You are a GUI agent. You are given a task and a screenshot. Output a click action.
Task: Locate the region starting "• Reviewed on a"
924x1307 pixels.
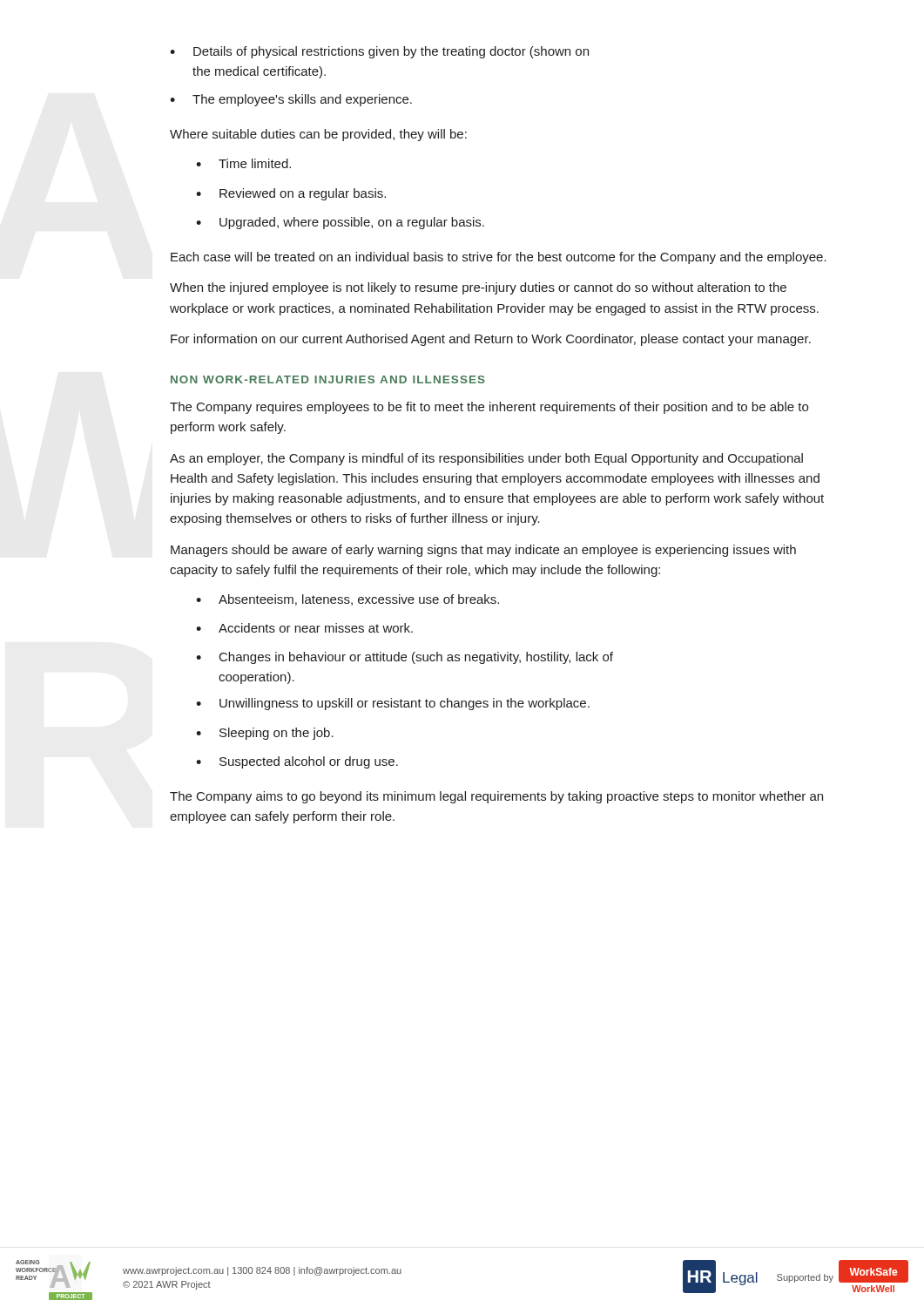coord(292,194)
